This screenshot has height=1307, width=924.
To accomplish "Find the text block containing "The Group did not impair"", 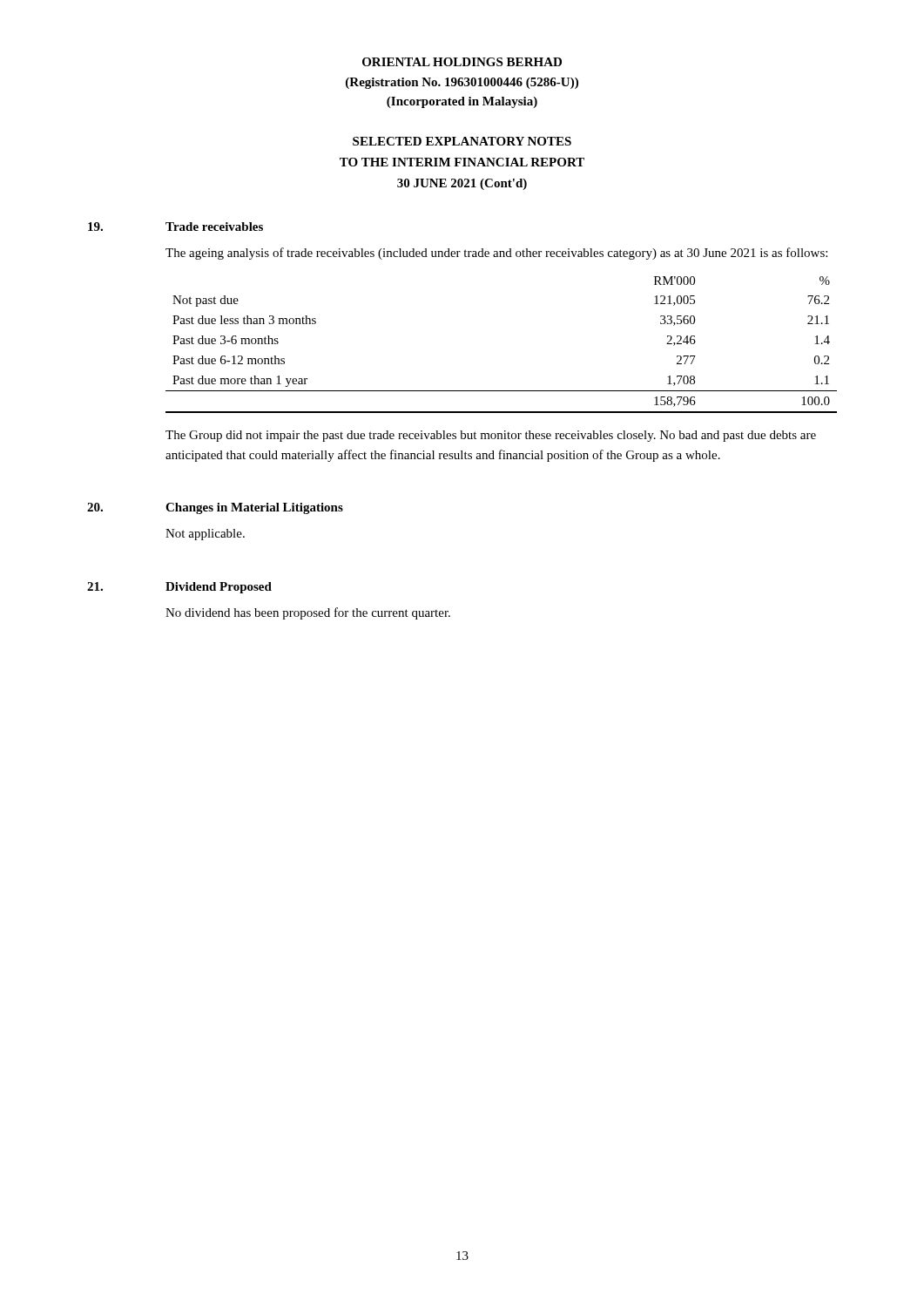I will tap(491, 445).
